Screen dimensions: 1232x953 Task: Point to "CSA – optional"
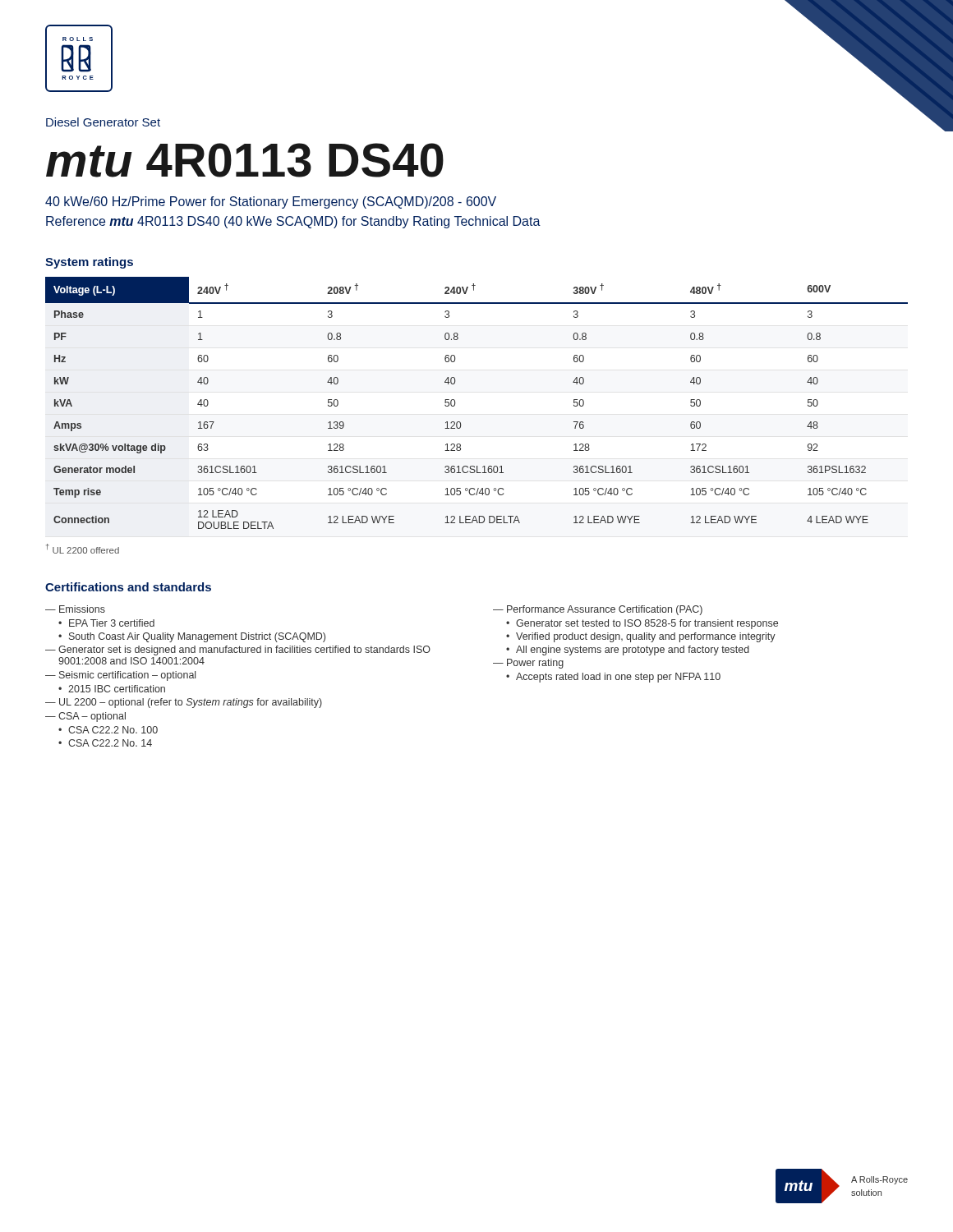click(92, 716)
